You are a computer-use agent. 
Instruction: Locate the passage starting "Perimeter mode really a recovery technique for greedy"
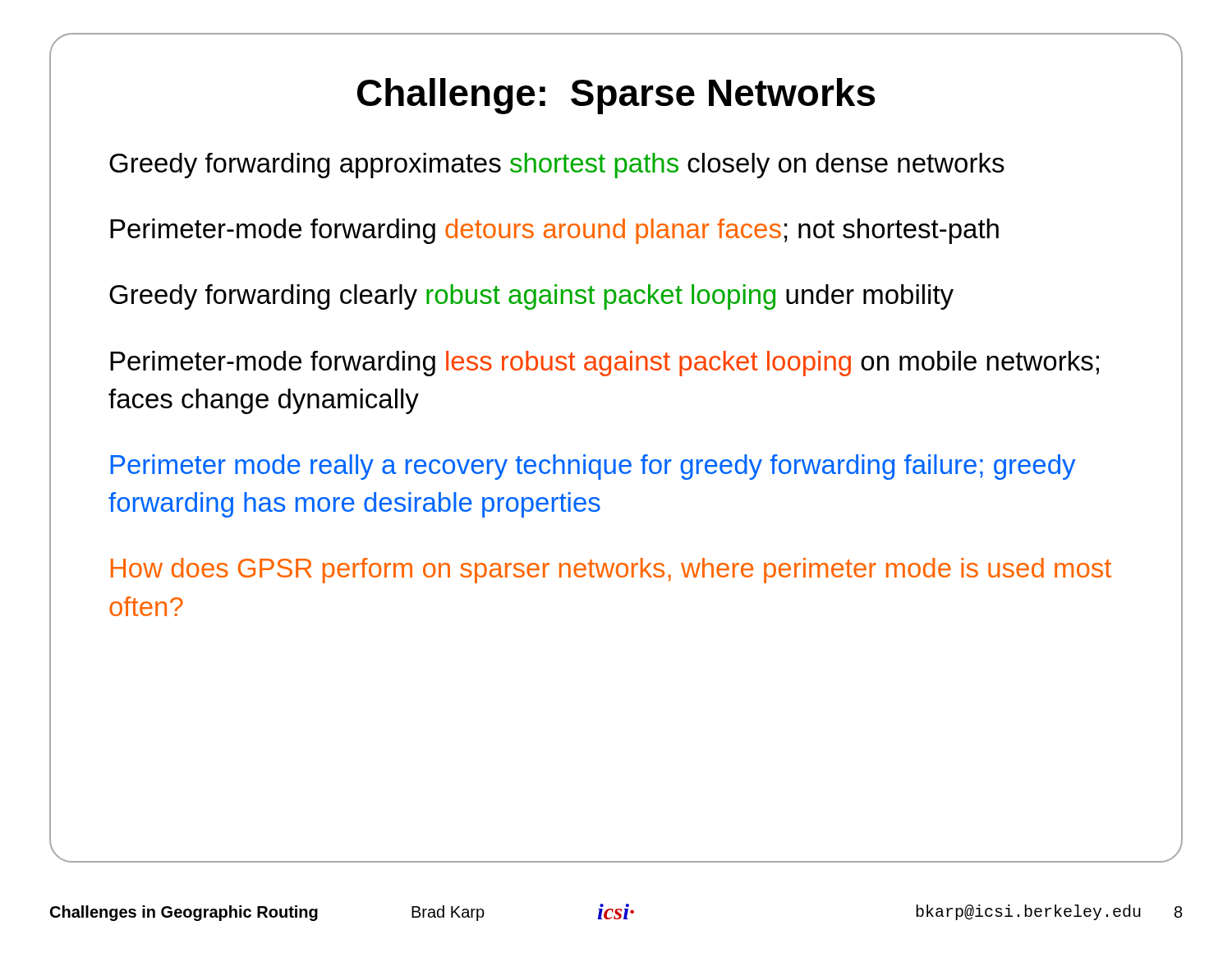[592, 484]
